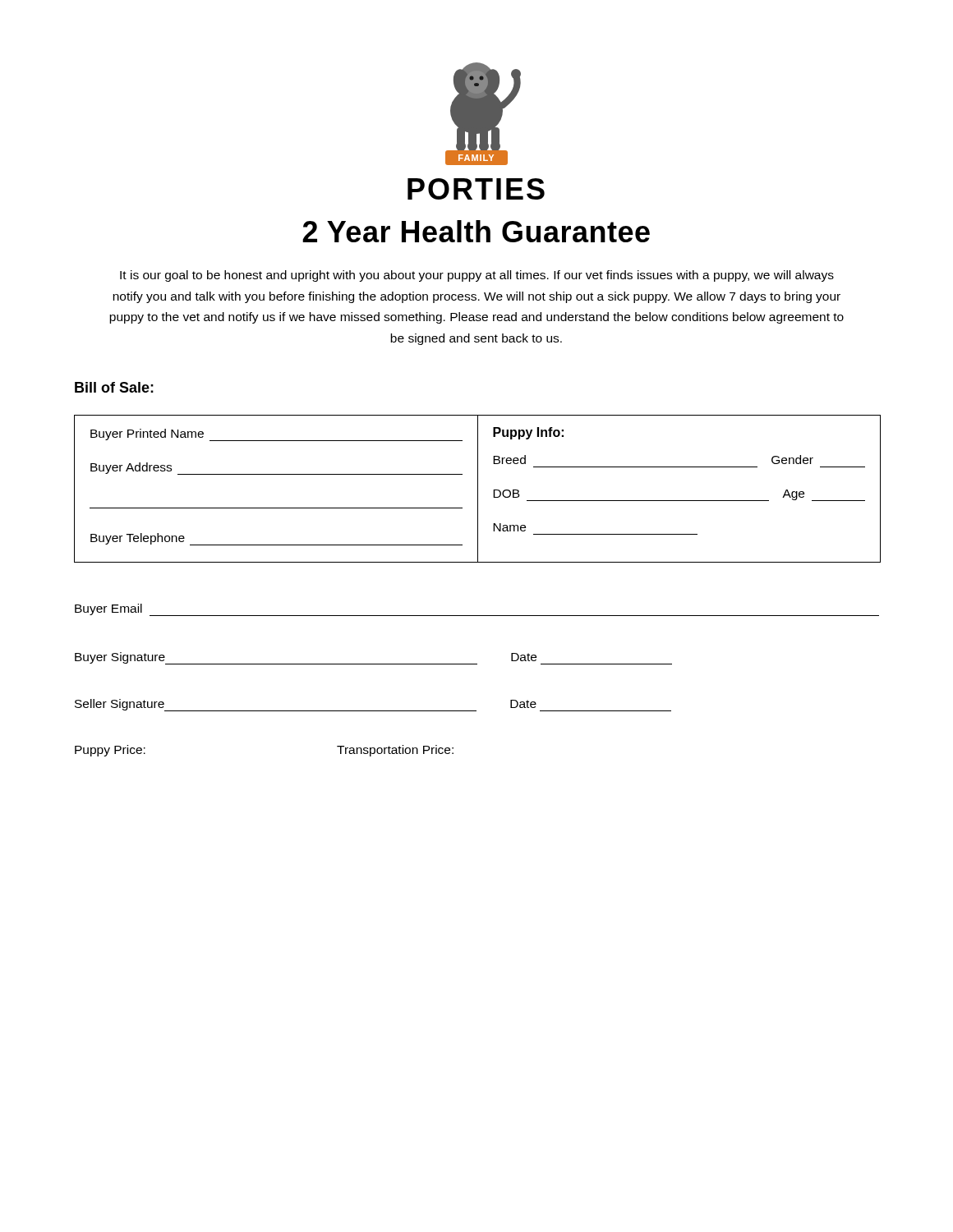The height and width of the screenshot is (1232, 953).
Task: Select the text that says "Buyer Email"
Action: point(476,608)
